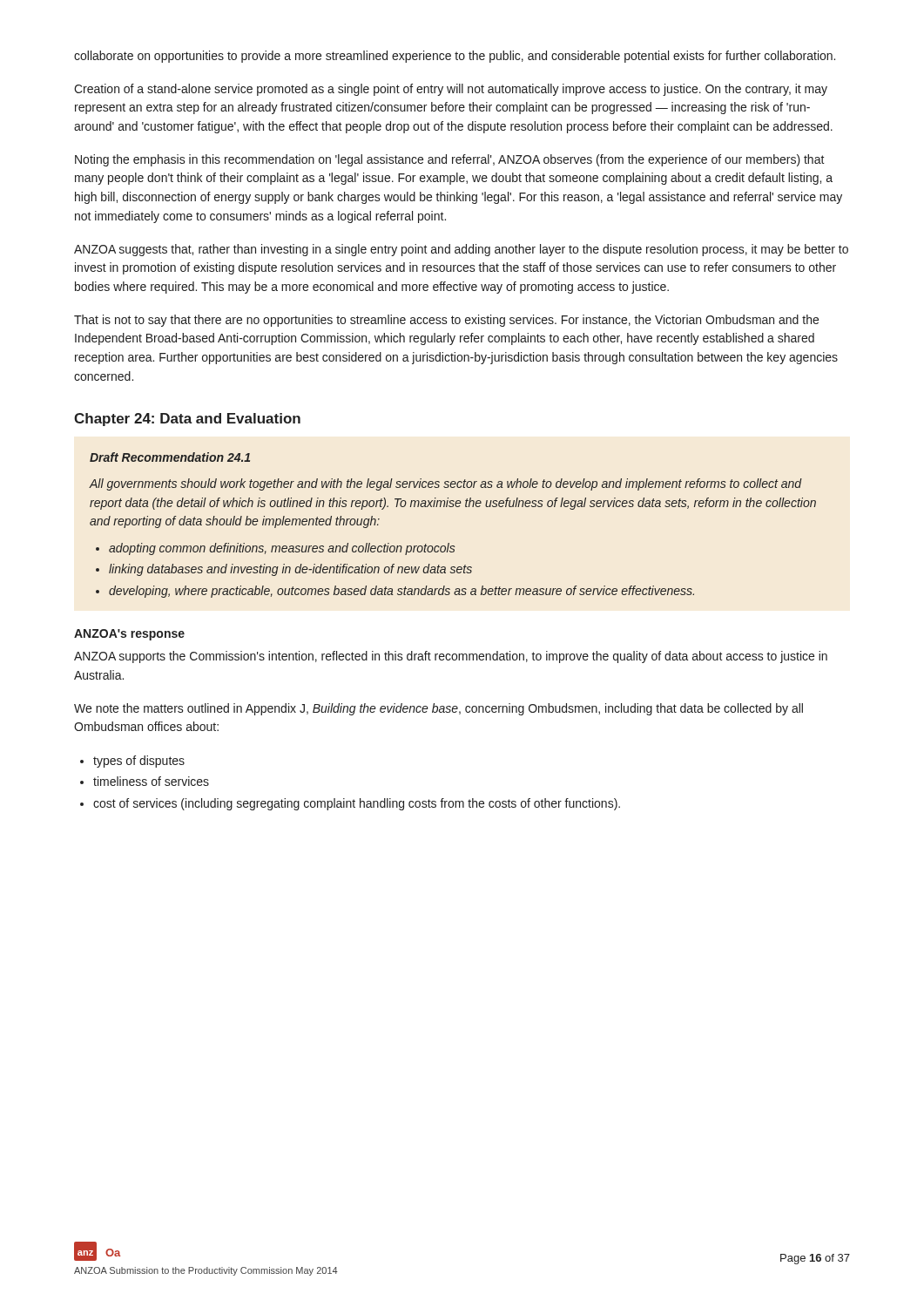Image resolution: width=924 pixels, height=1307 pixels.
Task: Locate the block of text that opens with "We note the matters outlined in Appendix"
Action: point(439,717)
